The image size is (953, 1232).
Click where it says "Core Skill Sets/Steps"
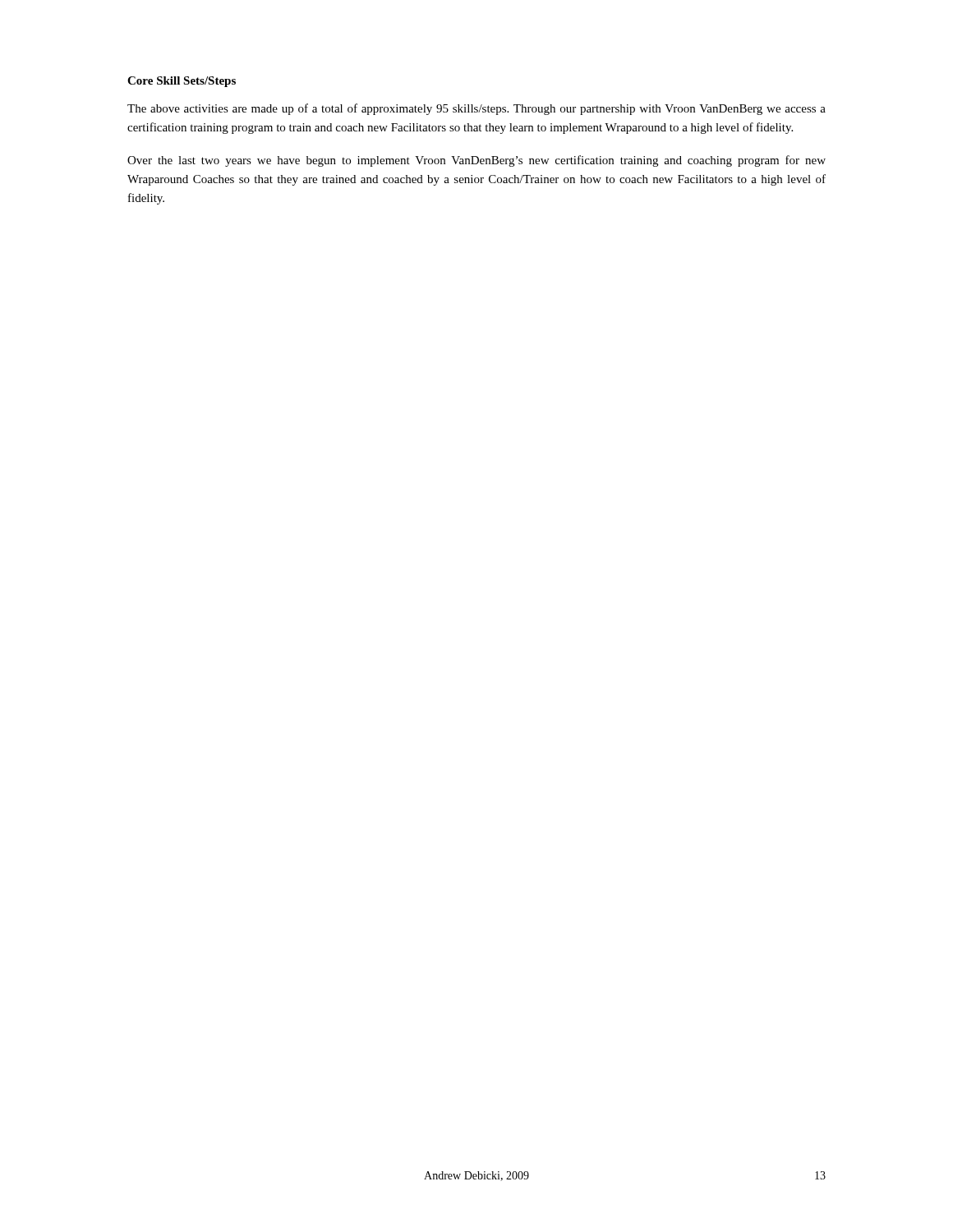[x=182, y=81]
